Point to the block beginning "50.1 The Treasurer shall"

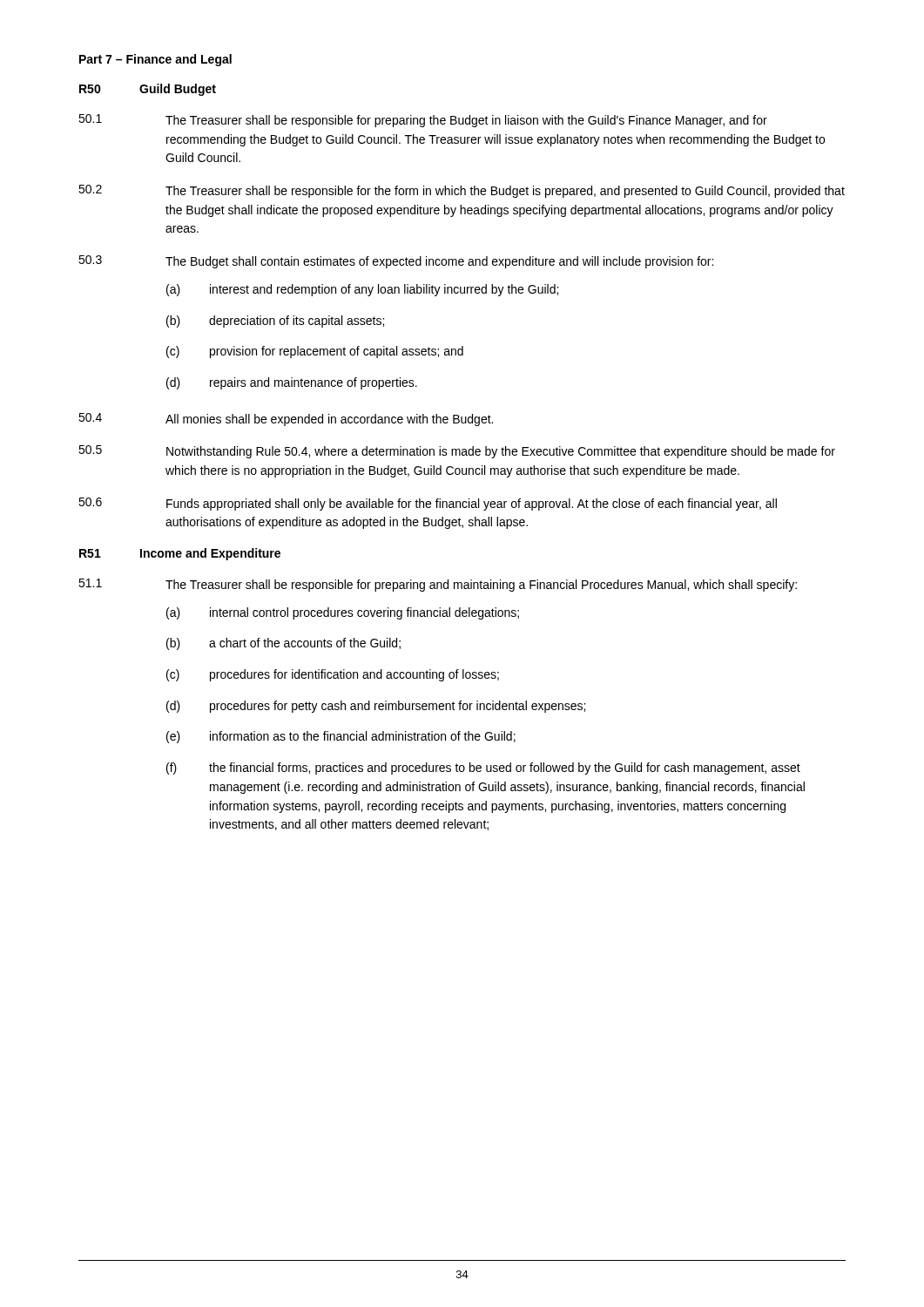(x=462, y=140)
